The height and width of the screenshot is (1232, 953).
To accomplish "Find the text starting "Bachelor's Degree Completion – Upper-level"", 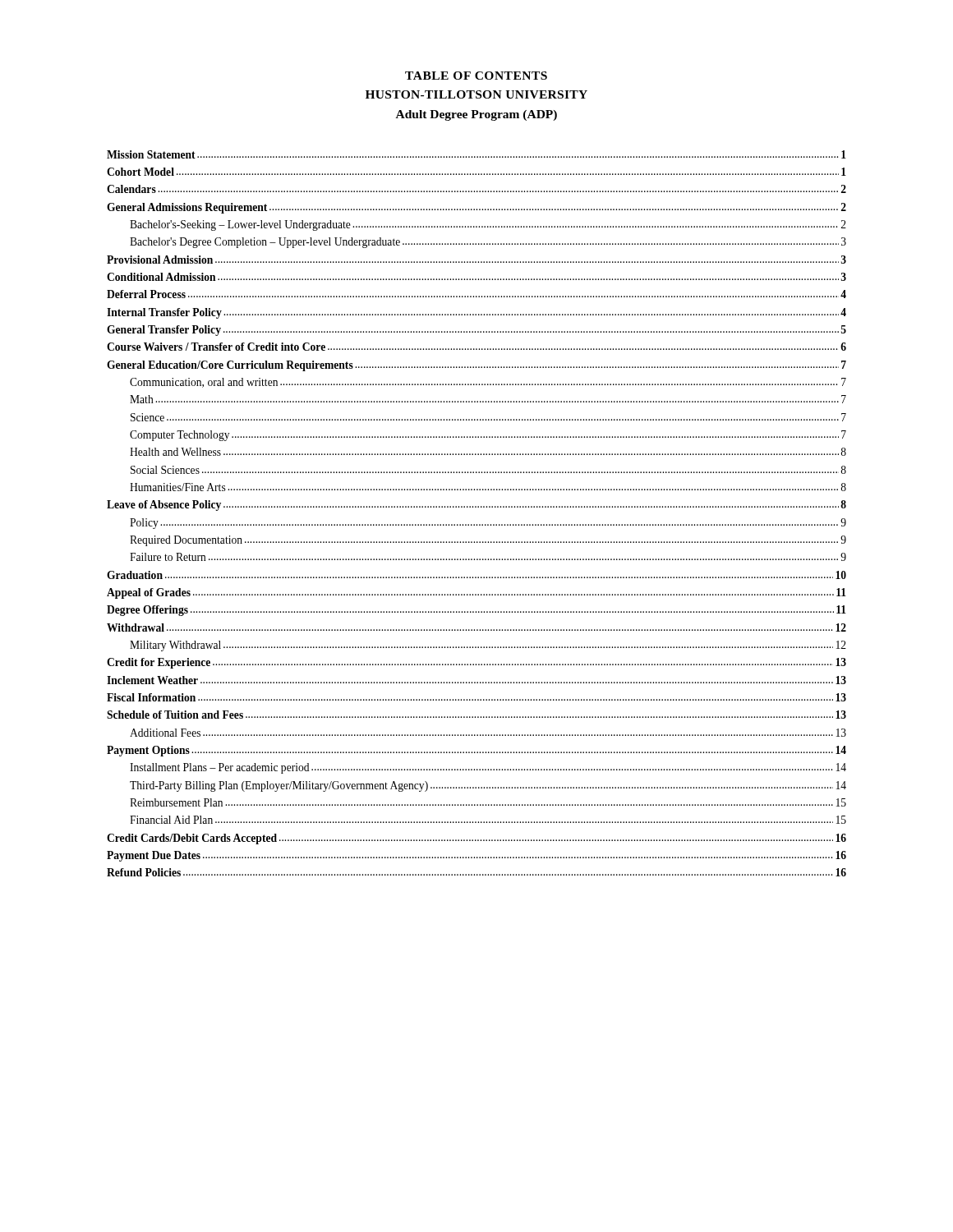I will coord(476,242).
